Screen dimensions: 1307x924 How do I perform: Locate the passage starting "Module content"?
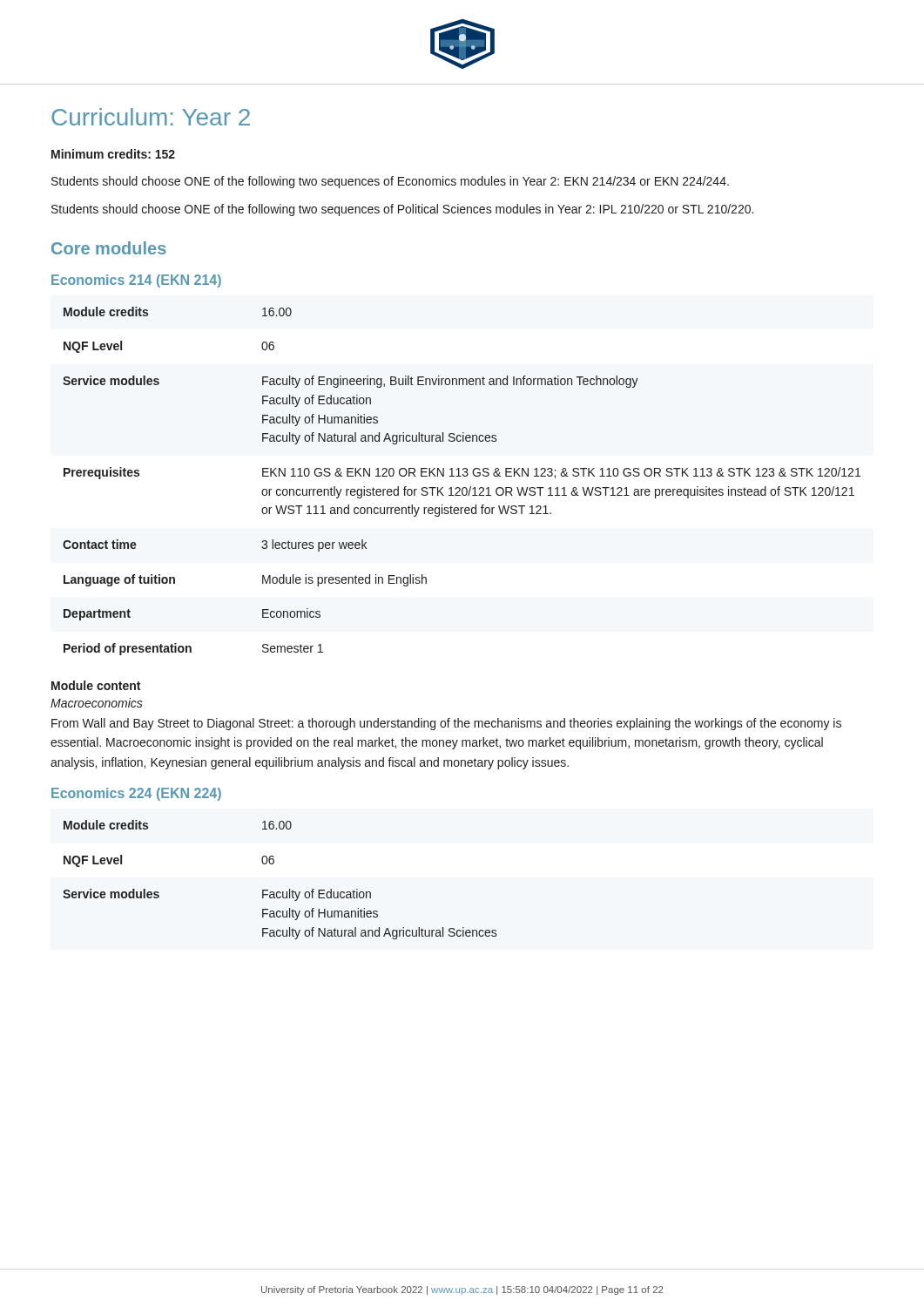pyautogui.click(x=96, y=685)
